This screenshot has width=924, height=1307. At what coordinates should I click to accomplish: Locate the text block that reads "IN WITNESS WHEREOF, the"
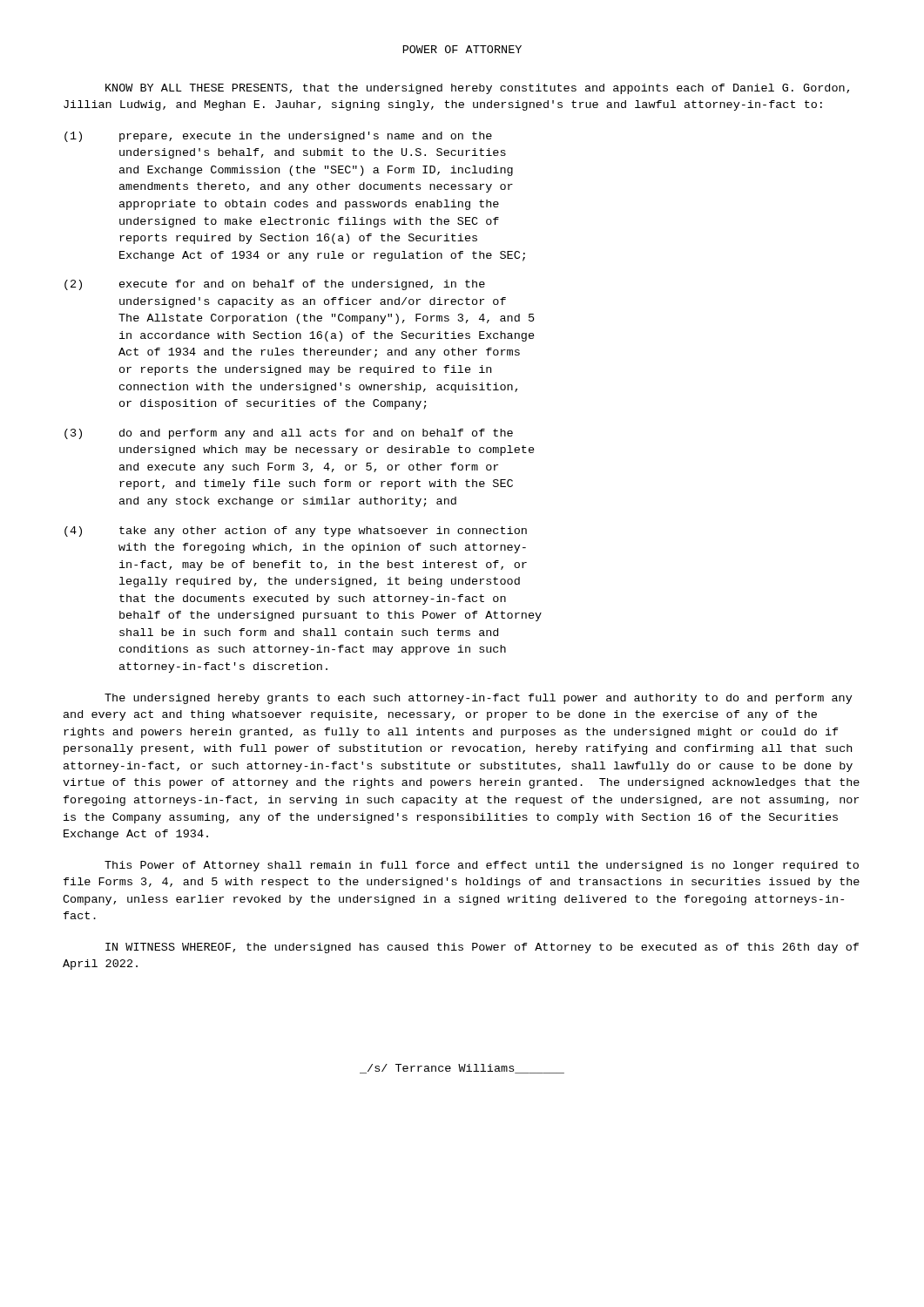(x=461, y=956)
